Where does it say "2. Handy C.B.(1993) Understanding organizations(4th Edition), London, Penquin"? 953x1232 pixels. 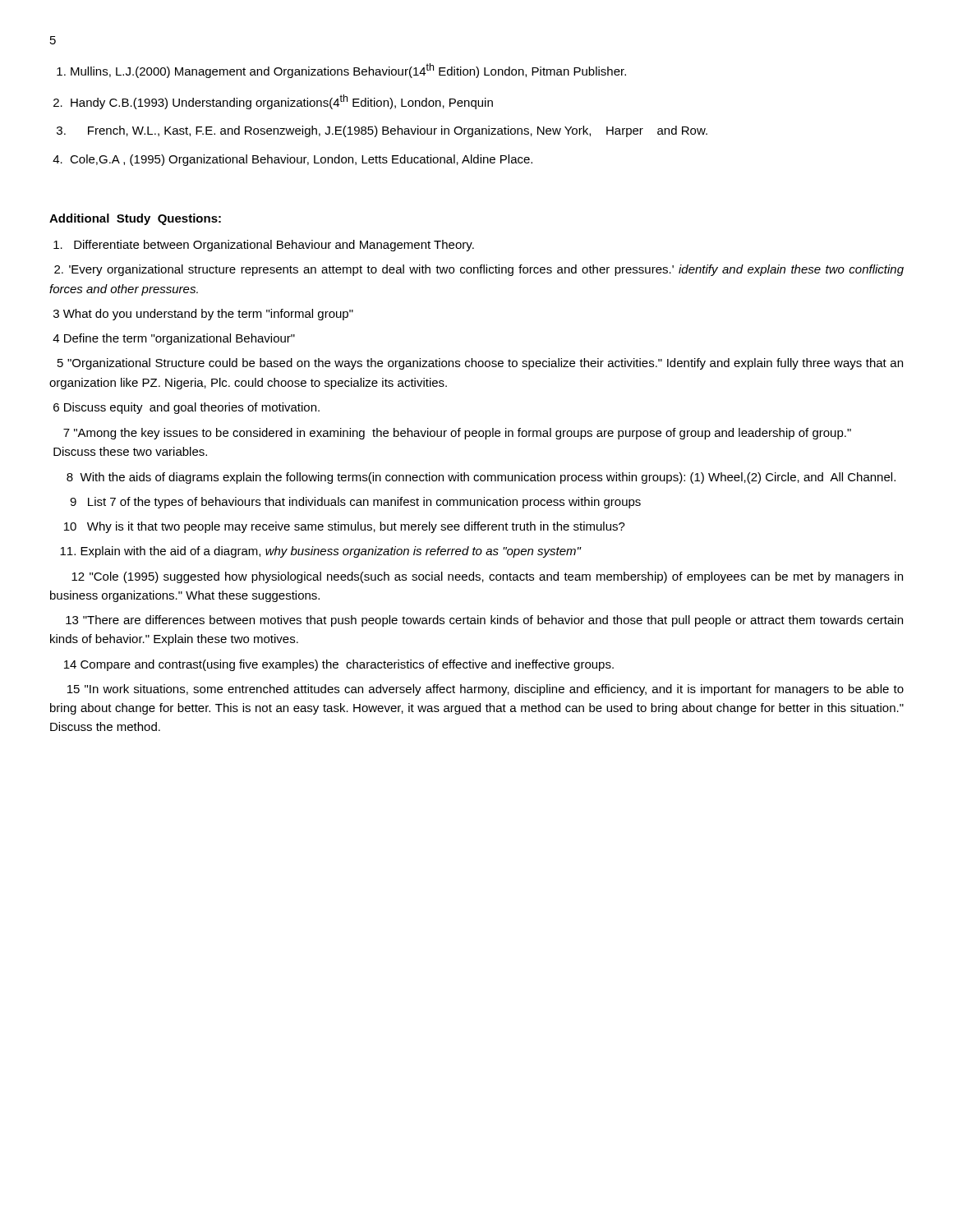tap(271, 101)
